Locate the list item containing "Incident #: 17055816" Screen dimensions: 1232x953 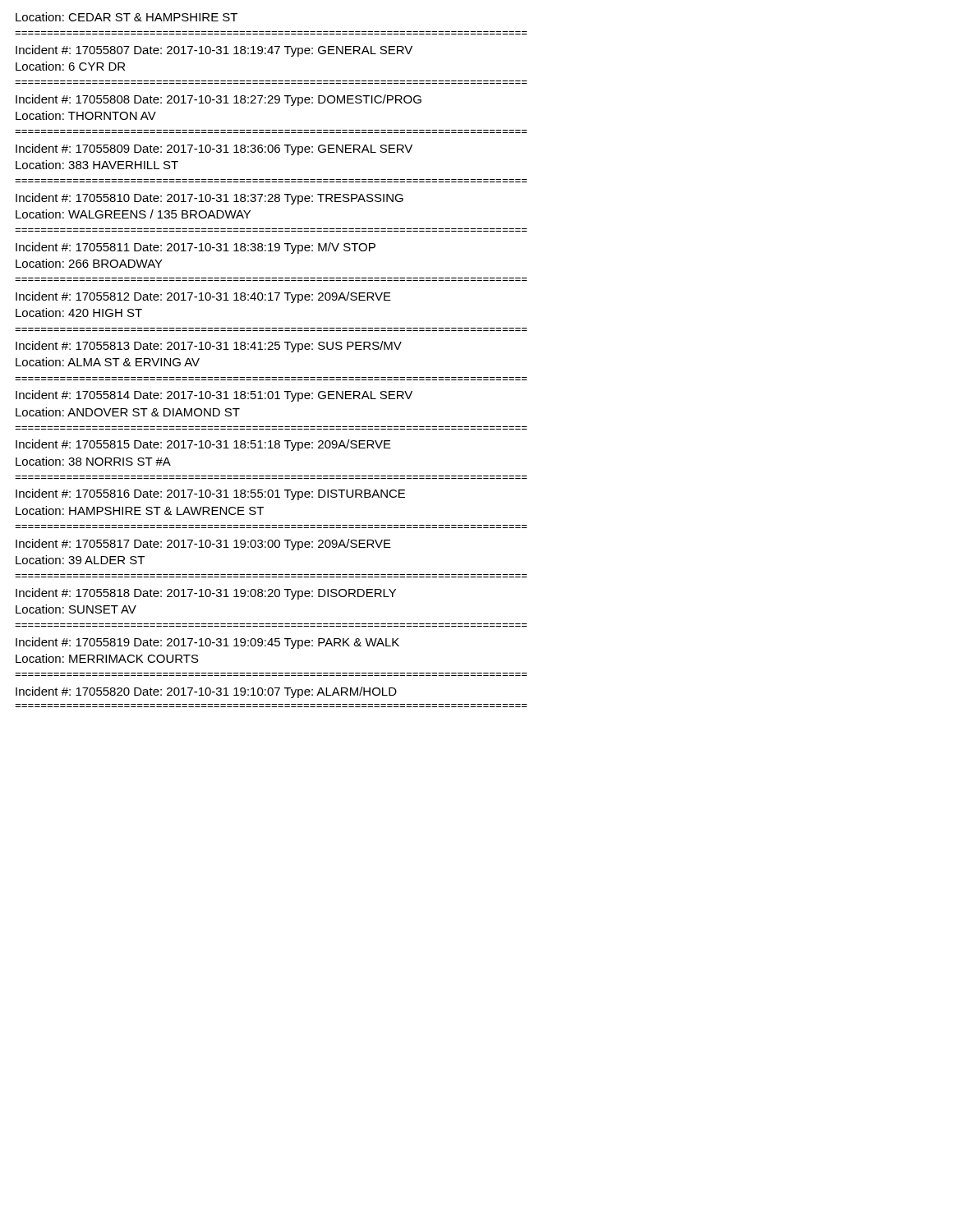point(210,494)
